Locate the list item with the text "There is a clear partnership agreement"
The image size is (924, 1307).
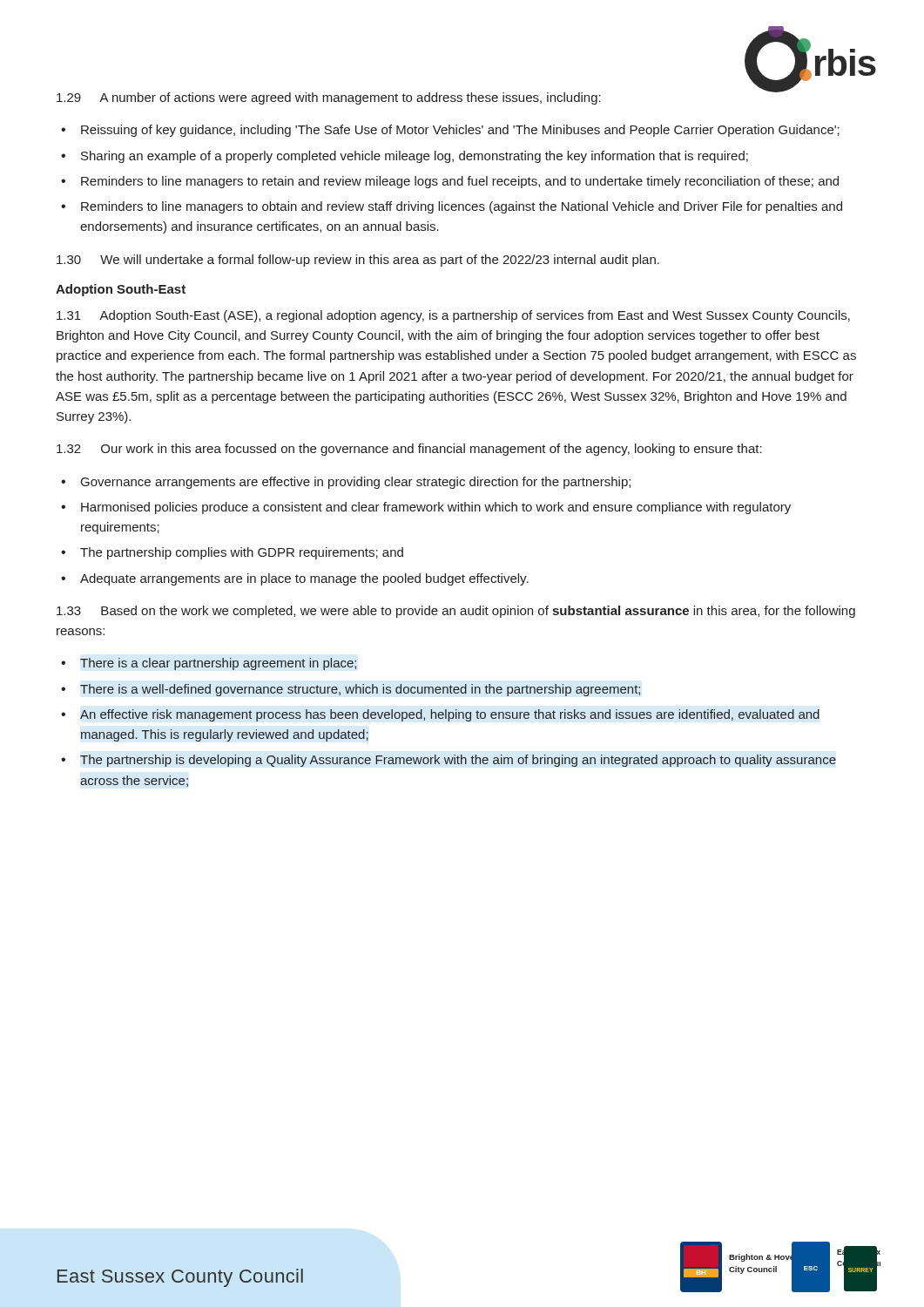[x=219, y=663]
